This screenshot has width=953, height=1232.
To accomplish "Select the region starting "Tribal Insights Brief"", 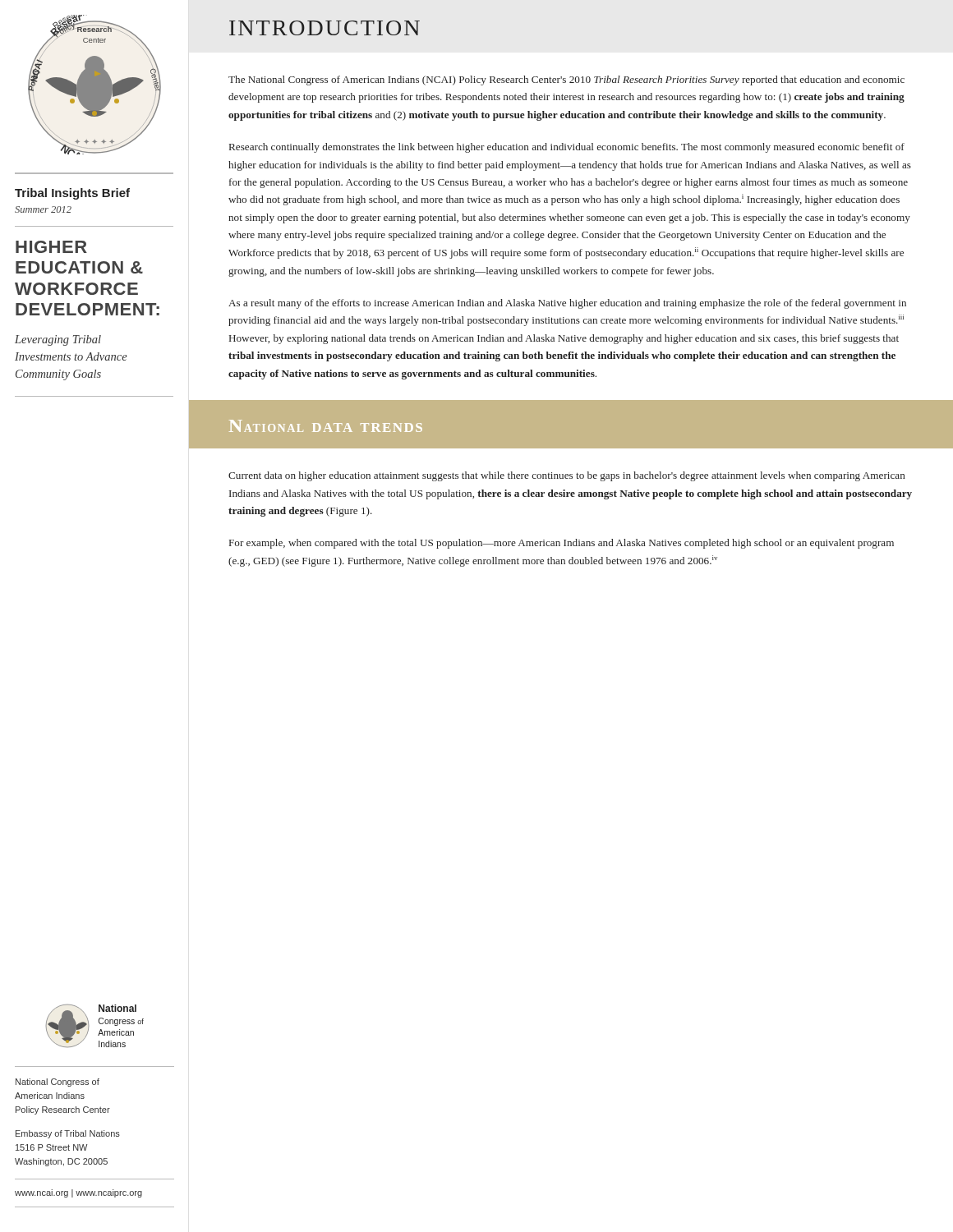I will (72, 193).
